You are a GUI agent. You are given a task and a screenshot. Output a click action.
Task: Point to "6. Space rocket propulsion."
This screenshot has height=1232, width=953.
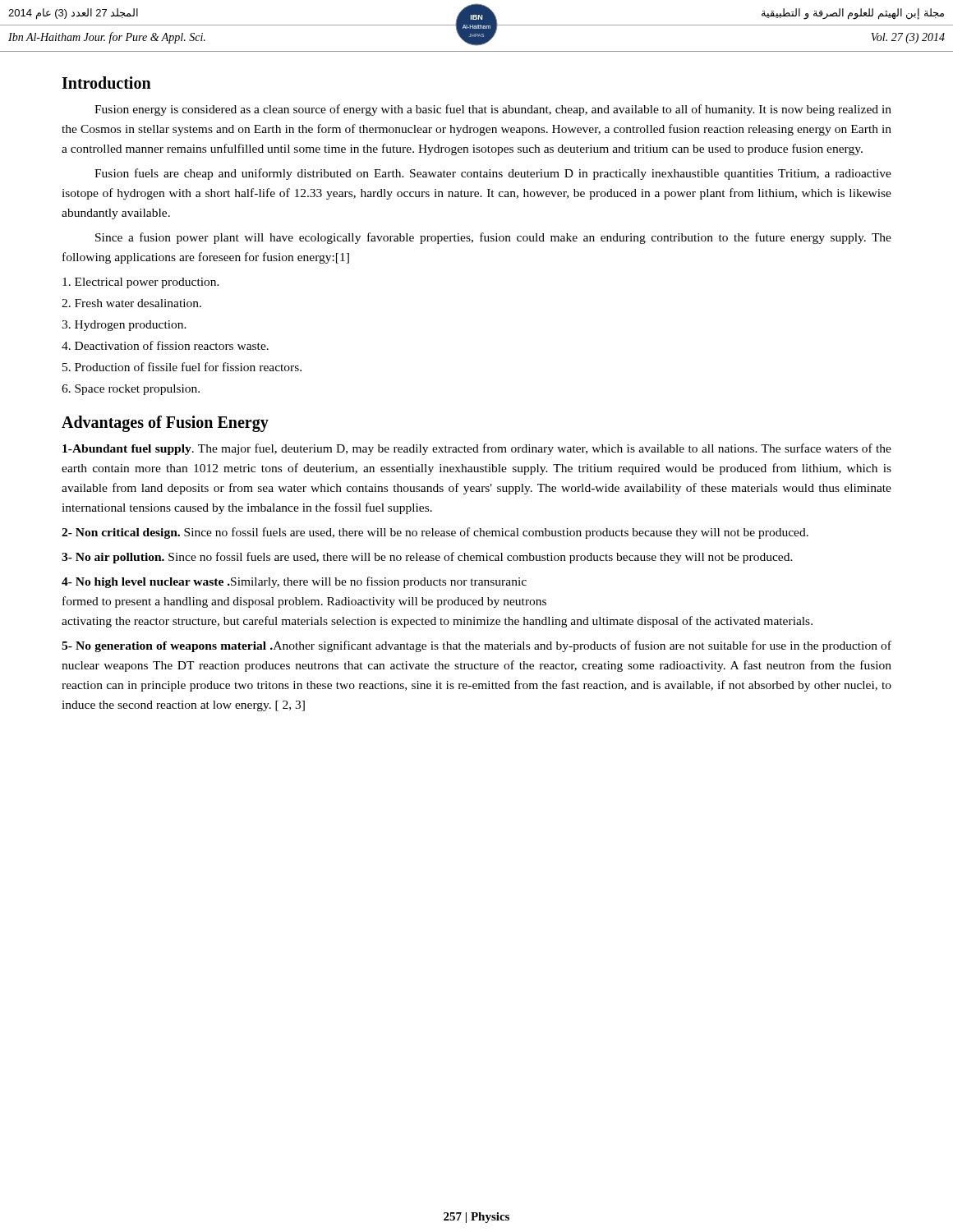[131, 388]
